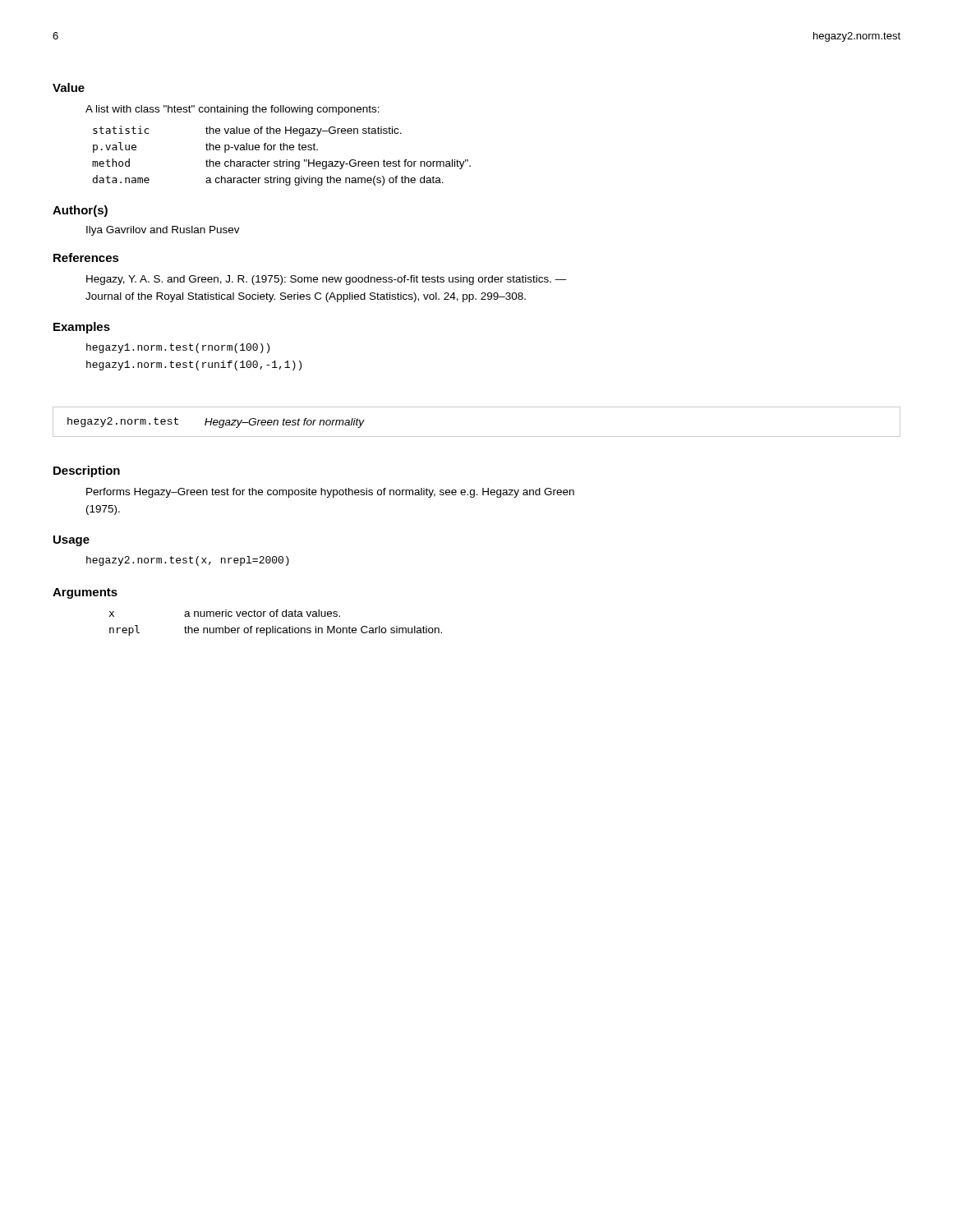The height and width of the screenshot is (1232, 953).
Task: Navigate to the passage starting "hegazy1.norm.test(rnorm(100)) hegazy1.norm.test(runif(100,-1,1))"
Action: pos(194,356)
